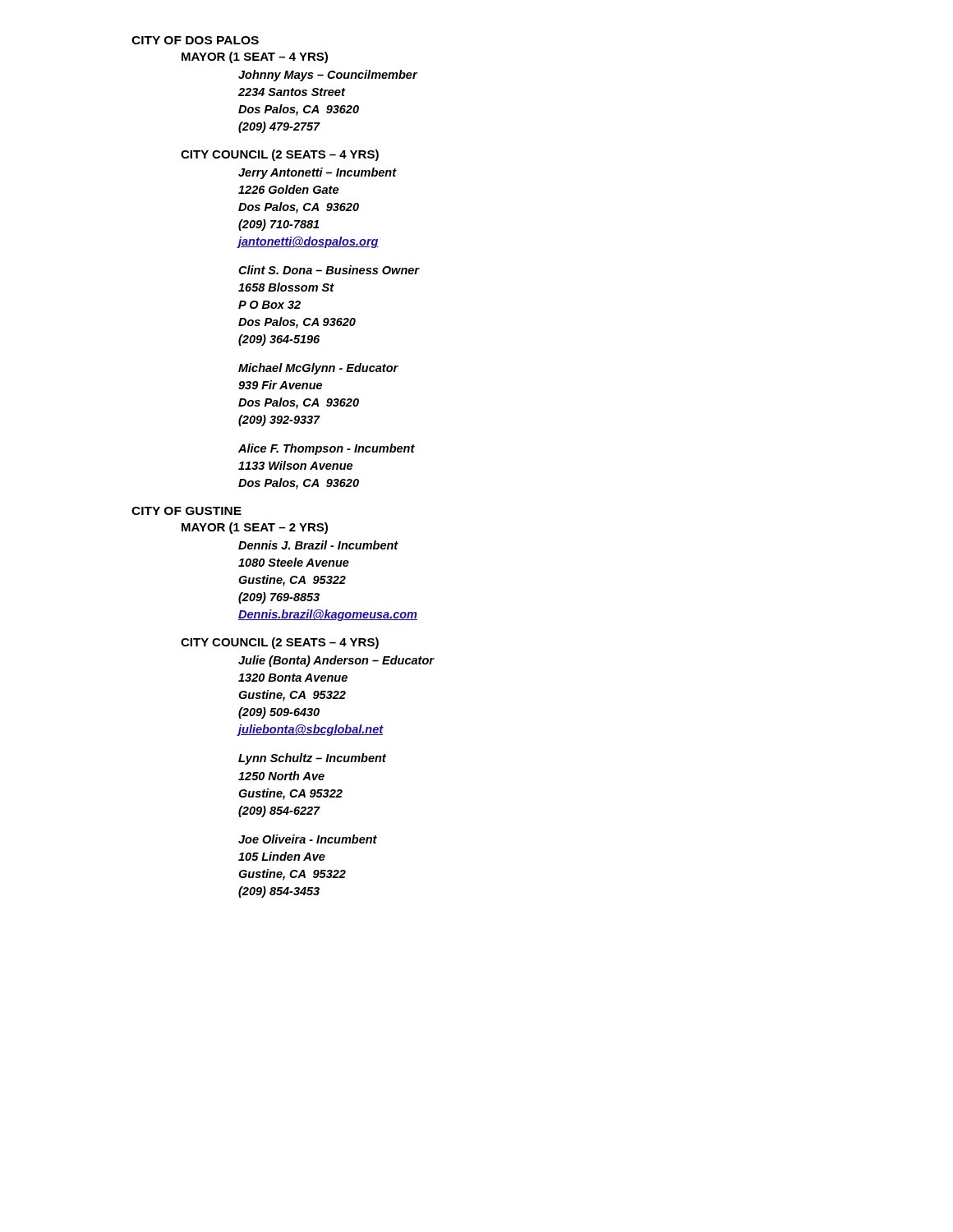Find "CITY OF GUSTINE" on this page
Viewport: 953px width, 1232px height.
click(x=187, y=511)
